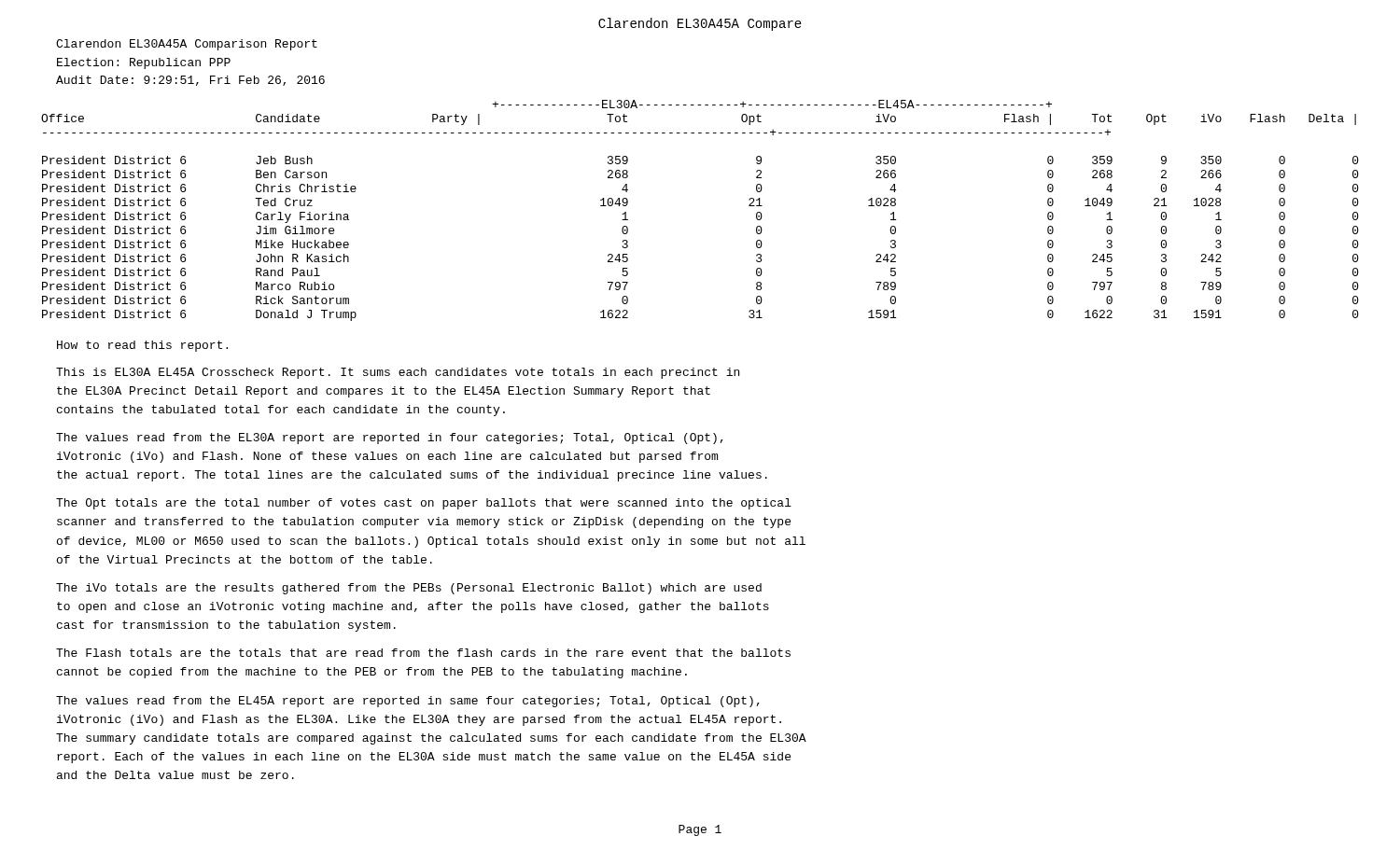Find the region starting "The iVo totals are the results gathered from"
Image resolution: width=1400 pixels, height=850 pixels.
[413, 607]
